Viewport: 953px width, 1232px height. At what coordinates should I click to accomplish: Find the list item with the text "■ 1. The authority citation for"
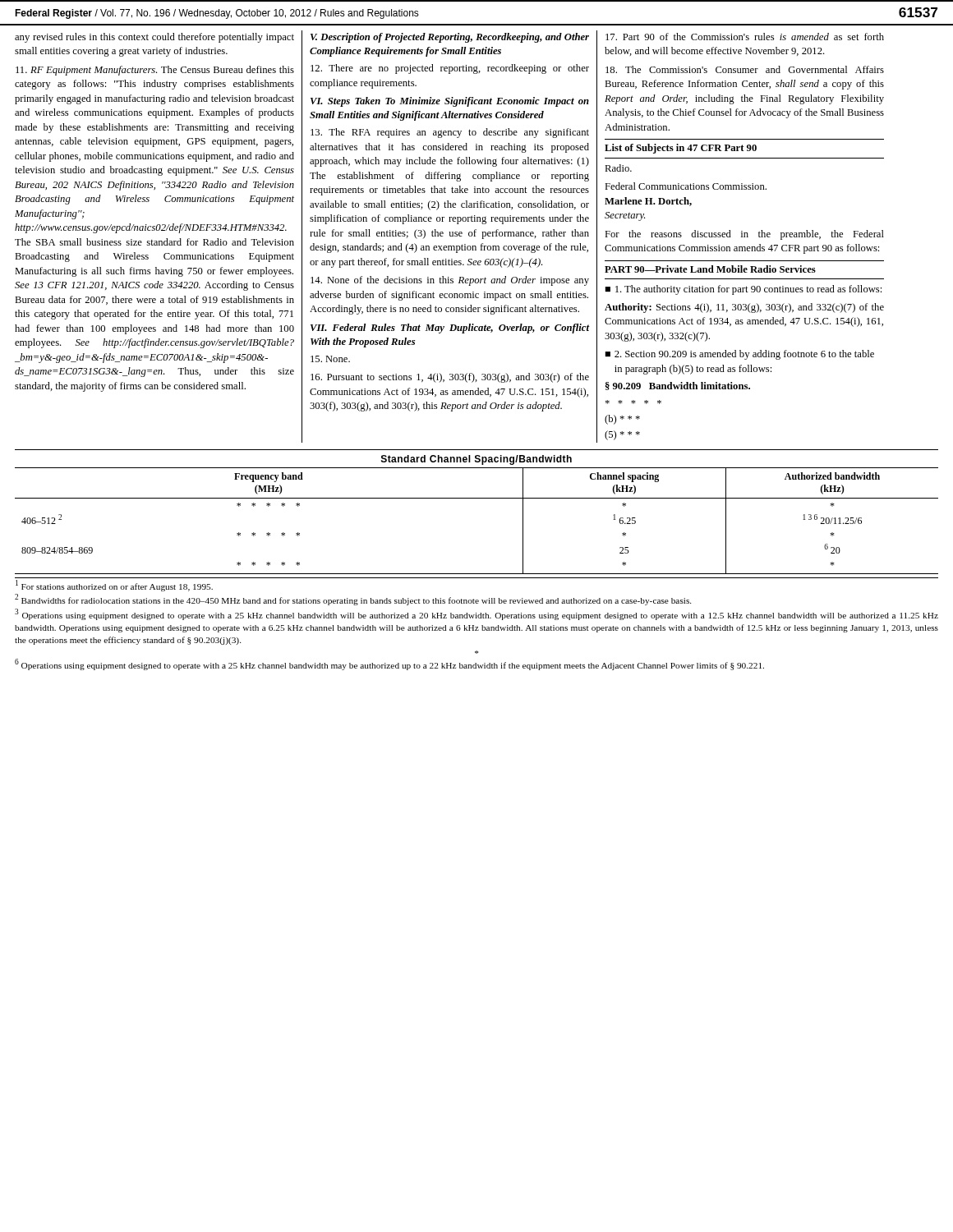click(744, 290)
